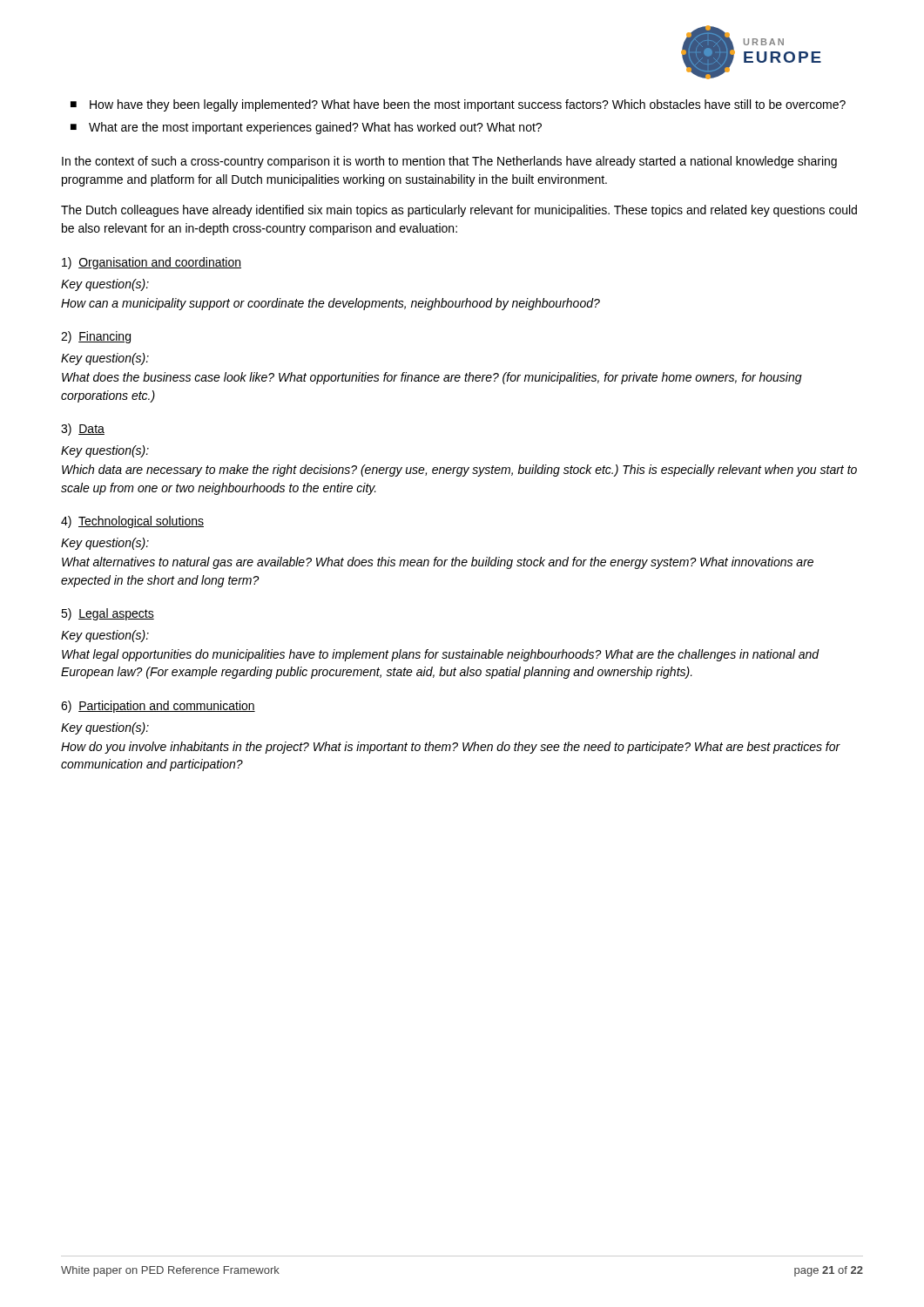This screenshot has width=924, height=1307.
Task: Find the block on this page that starts "Key question(s): What alternatives to"
Action: (462, 561)
